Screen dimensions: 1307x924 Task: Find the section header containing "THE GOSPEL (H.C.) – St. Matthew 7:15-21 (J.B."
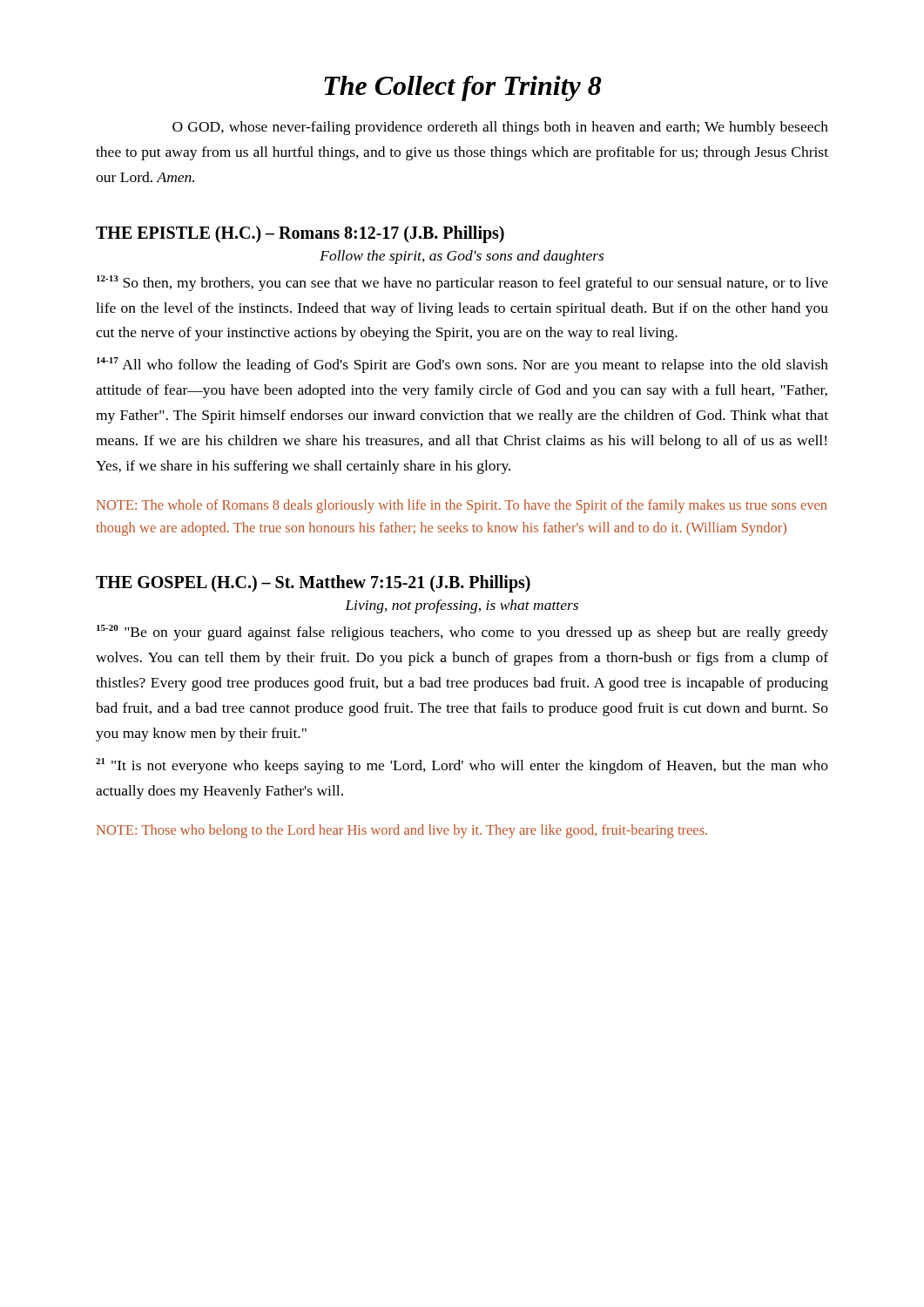click(x=313, y=582)
